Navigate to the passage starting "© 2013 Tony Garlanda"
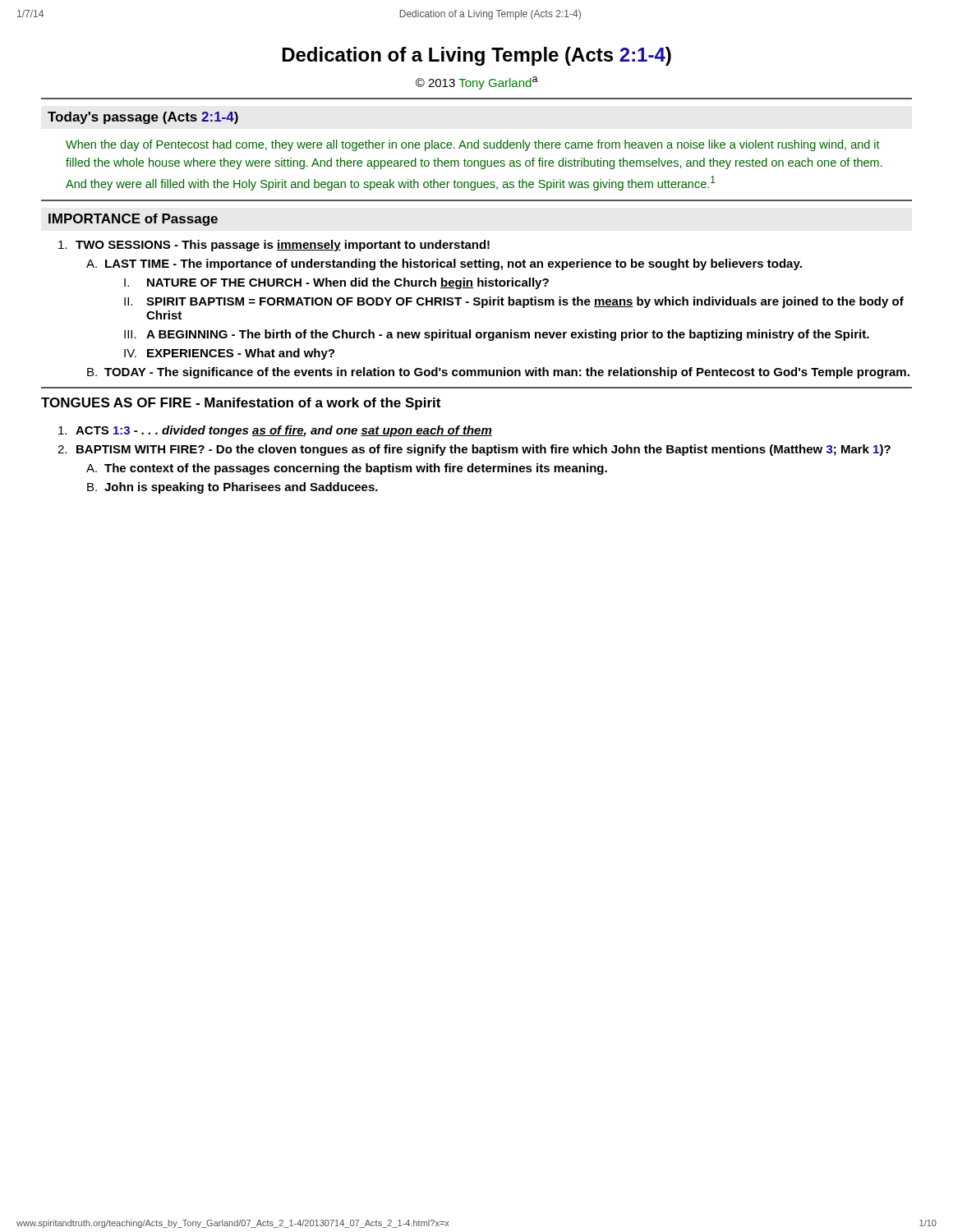The width and height of the screenshot is (953, 1232). coord(476,81)
